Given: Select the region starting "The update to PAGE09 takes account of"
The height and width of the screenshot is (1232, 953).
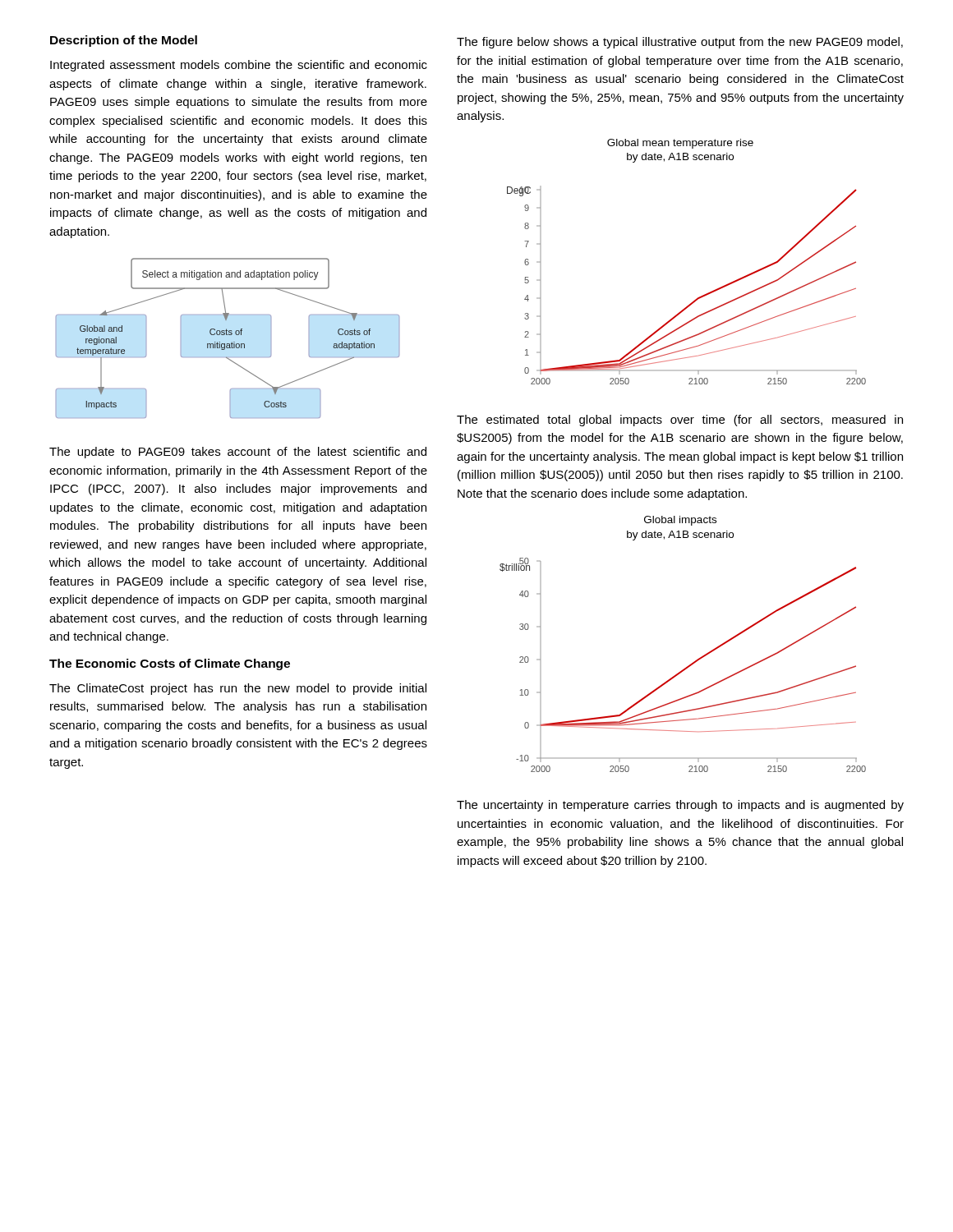Looking at the screenshot, I should click(238, 544).
